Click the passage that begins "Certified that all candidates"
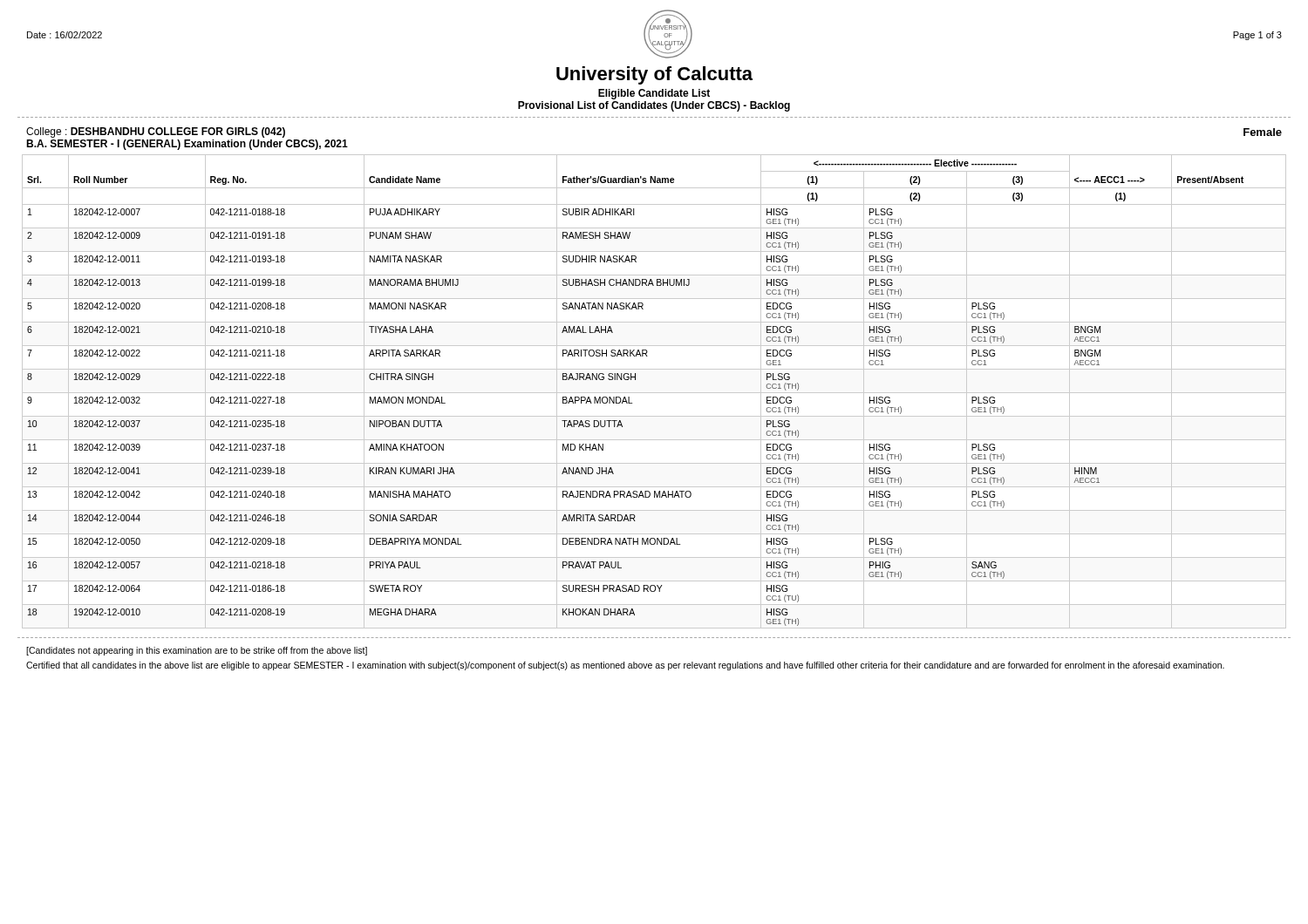This screenshot has height=924, width=1308. [625, 665]
